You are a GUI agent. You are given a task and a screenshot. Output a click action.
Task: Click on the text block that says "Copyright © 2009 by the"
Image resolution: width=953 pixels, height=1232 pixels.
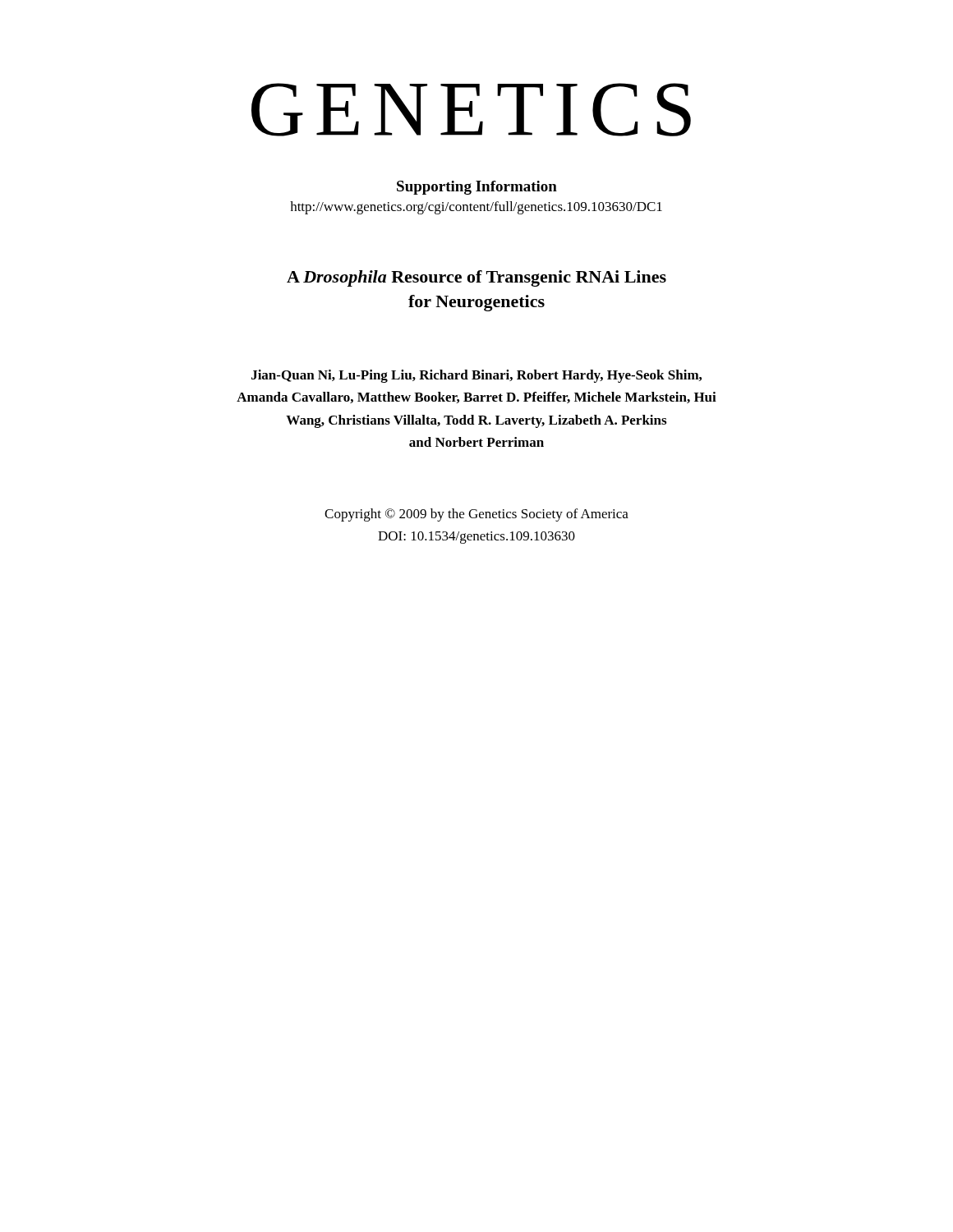pos(476,525)
